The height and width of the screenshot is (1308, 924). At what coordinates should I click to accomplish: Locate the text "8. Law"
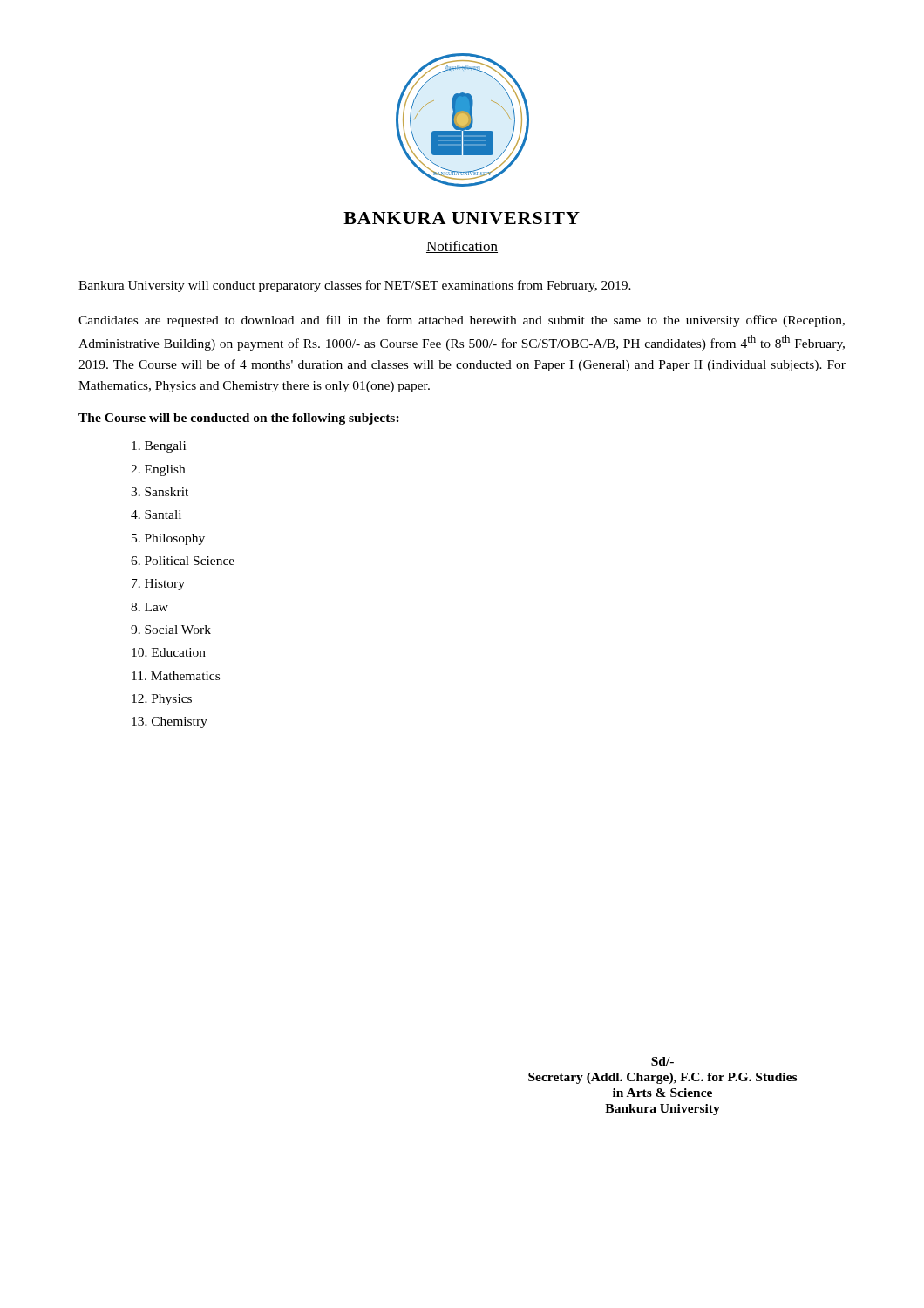pos(150,606)
